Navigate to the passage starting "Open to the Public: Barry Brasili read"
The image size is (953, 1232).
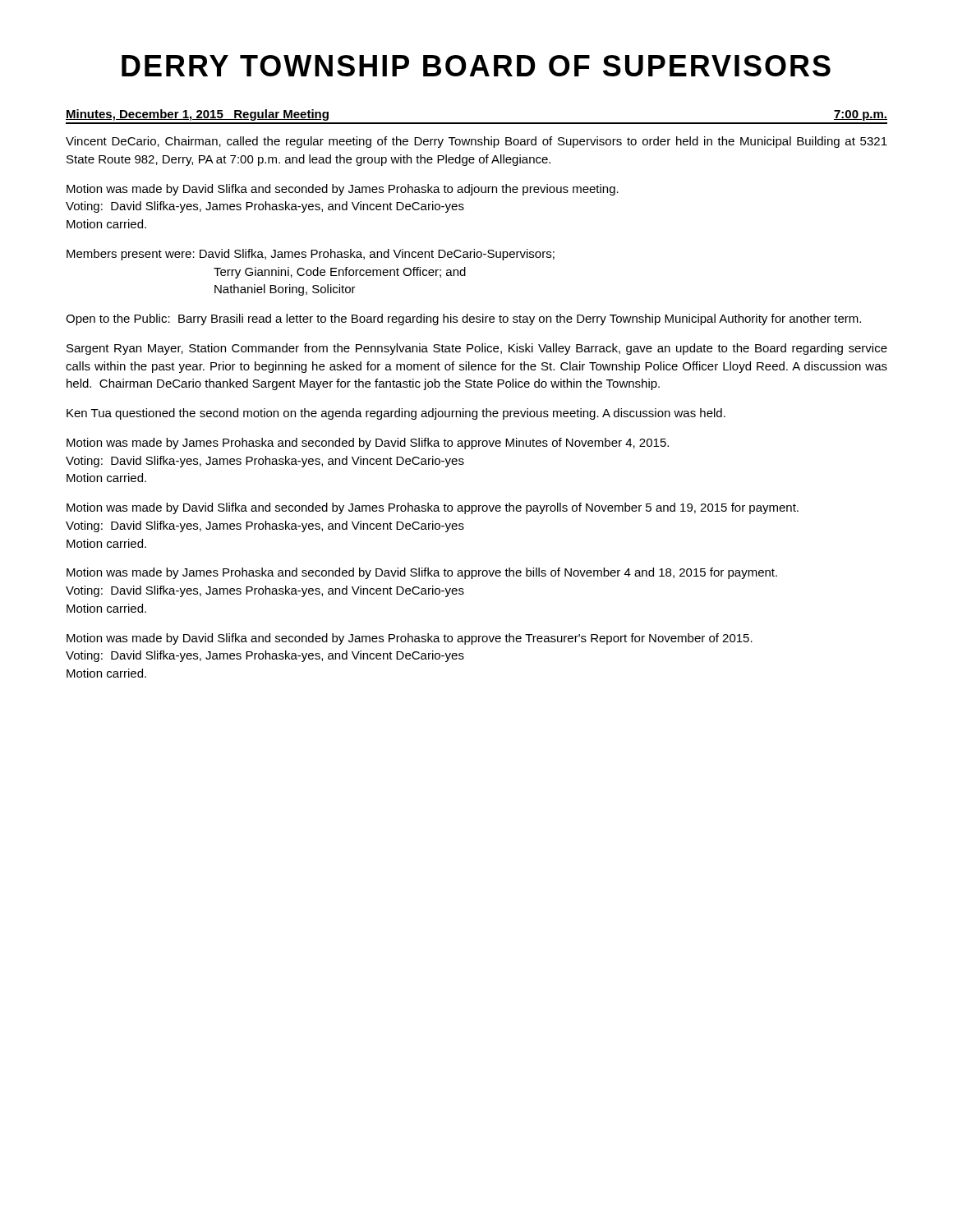tap(464, 318)
